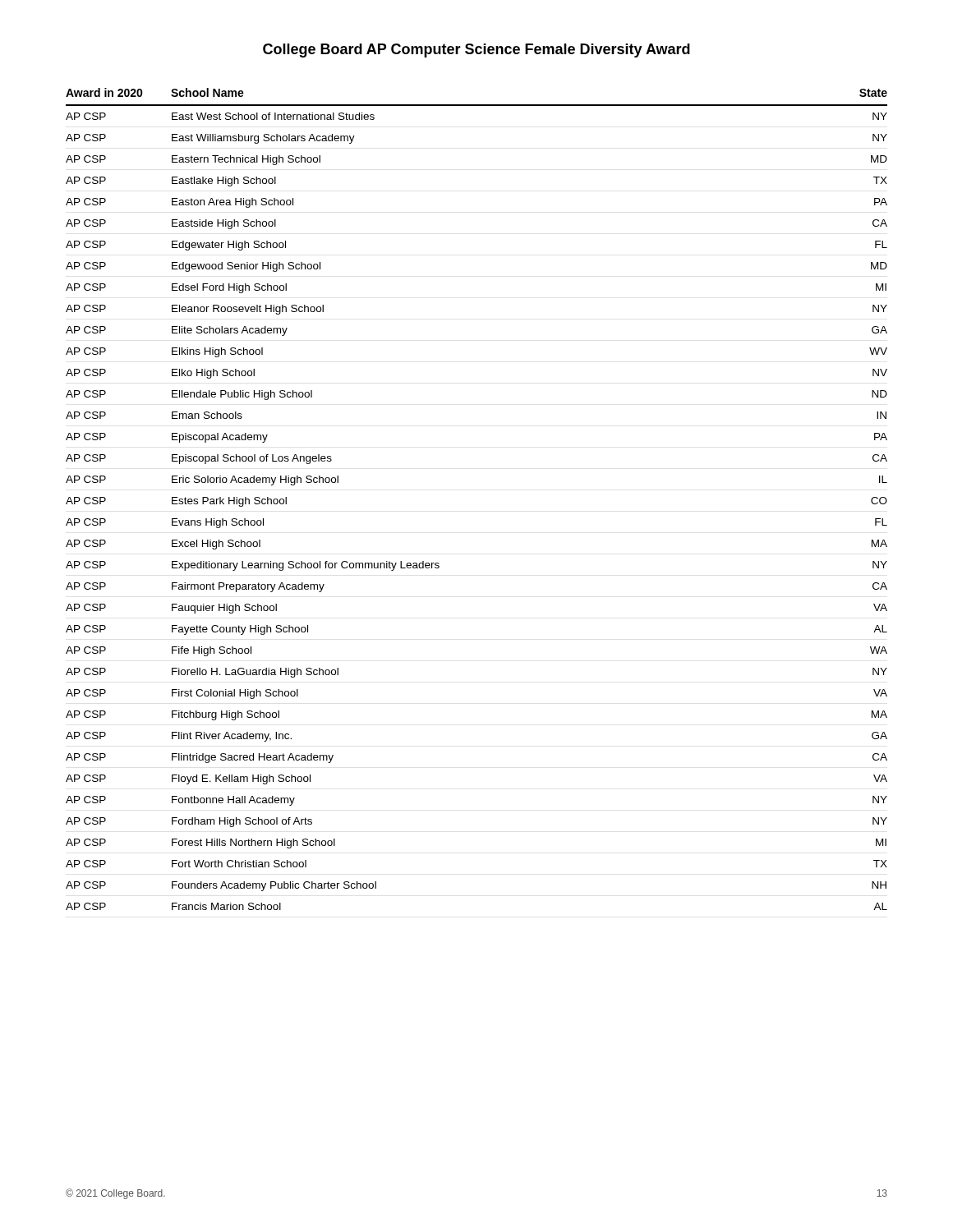Locate the title containing "College Board AP Computer Science Female Diversity Award"

[x=476, y=49]
